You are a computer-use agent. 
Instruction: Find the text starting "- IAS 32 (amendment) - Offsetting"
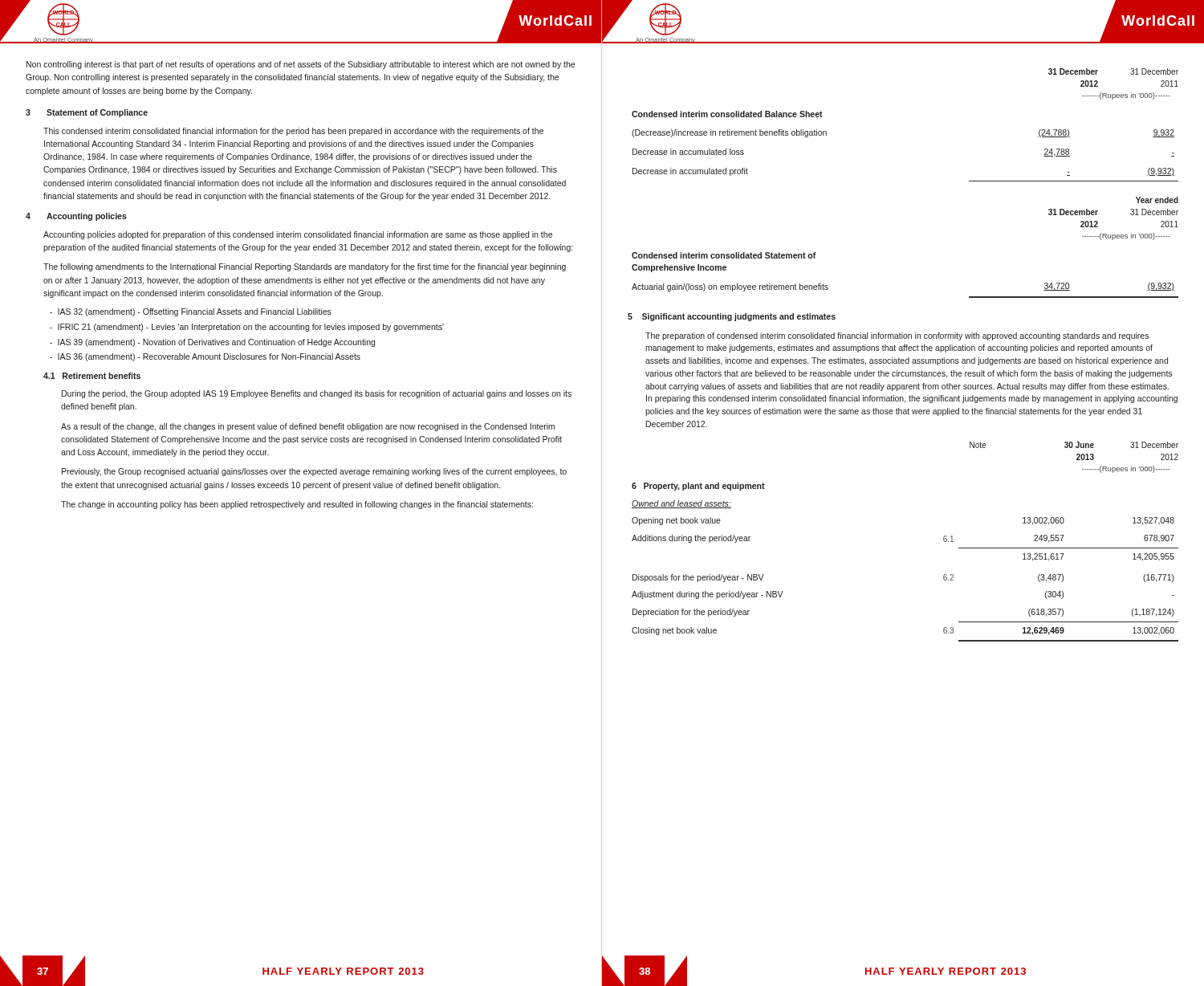[191, 312]
